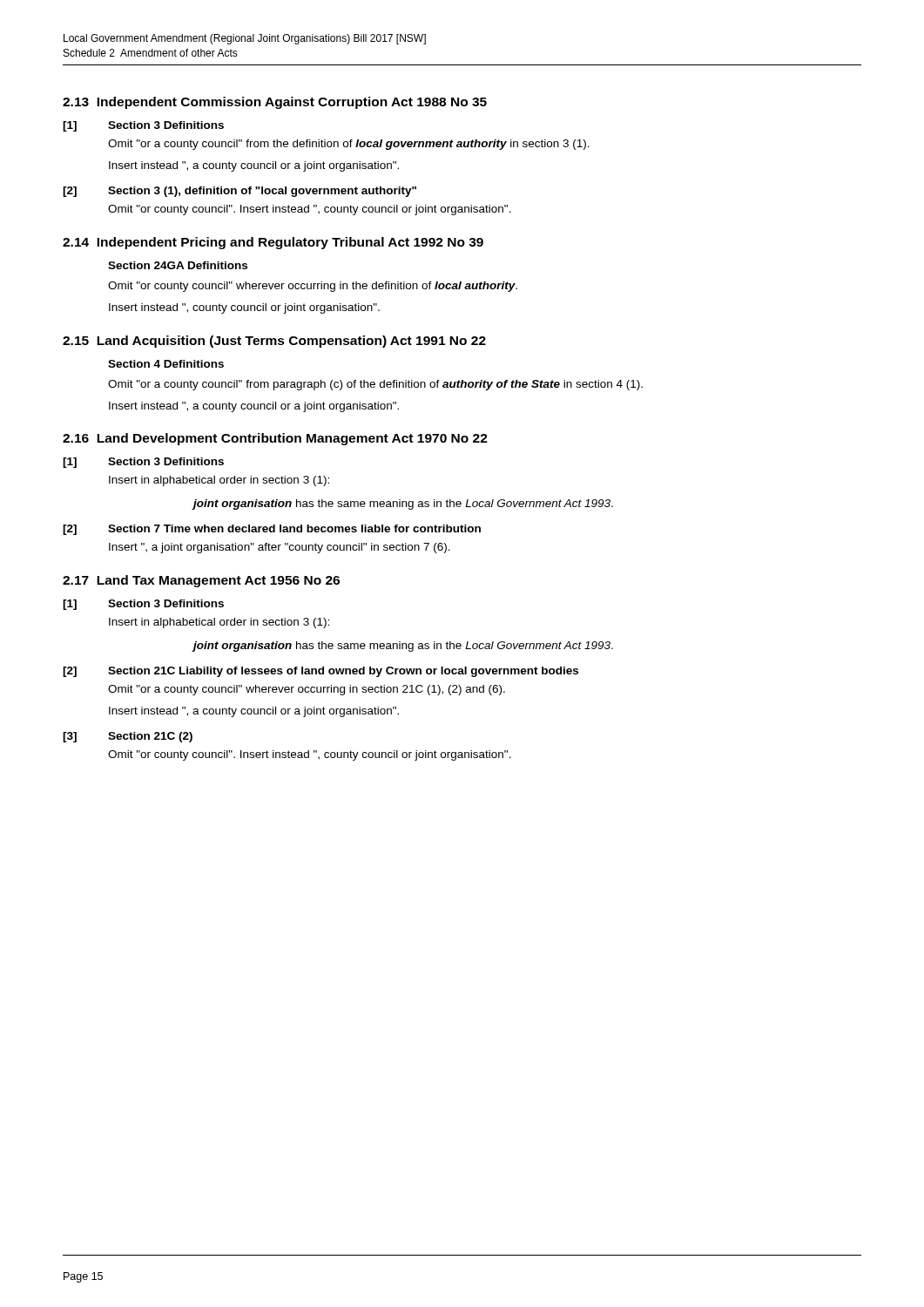
Task: Find the region starting "Omit "or county council" wherever occurring in the"
Action: 313,285
